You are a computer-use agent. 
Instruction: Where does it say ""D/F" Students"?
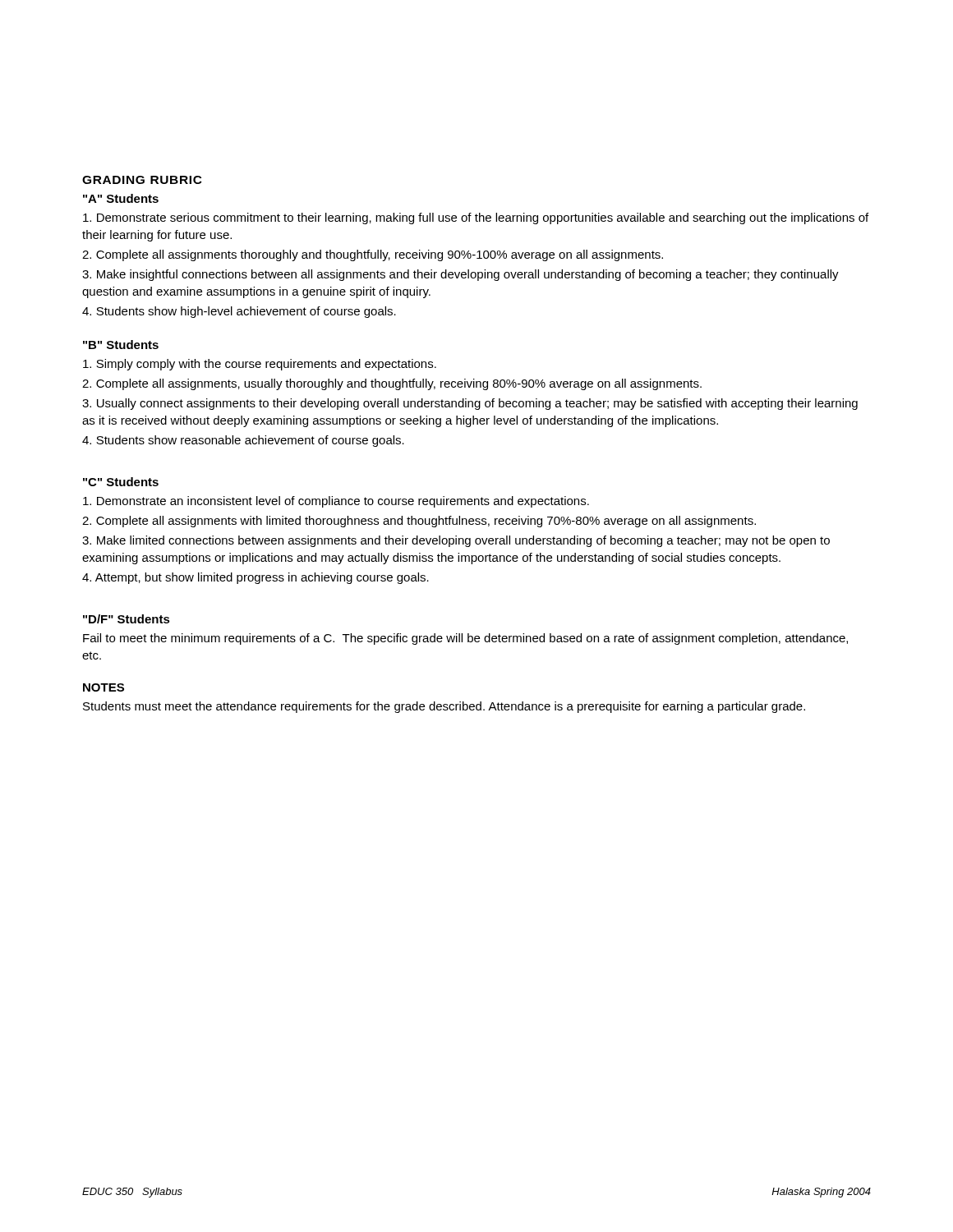[126, 619]
